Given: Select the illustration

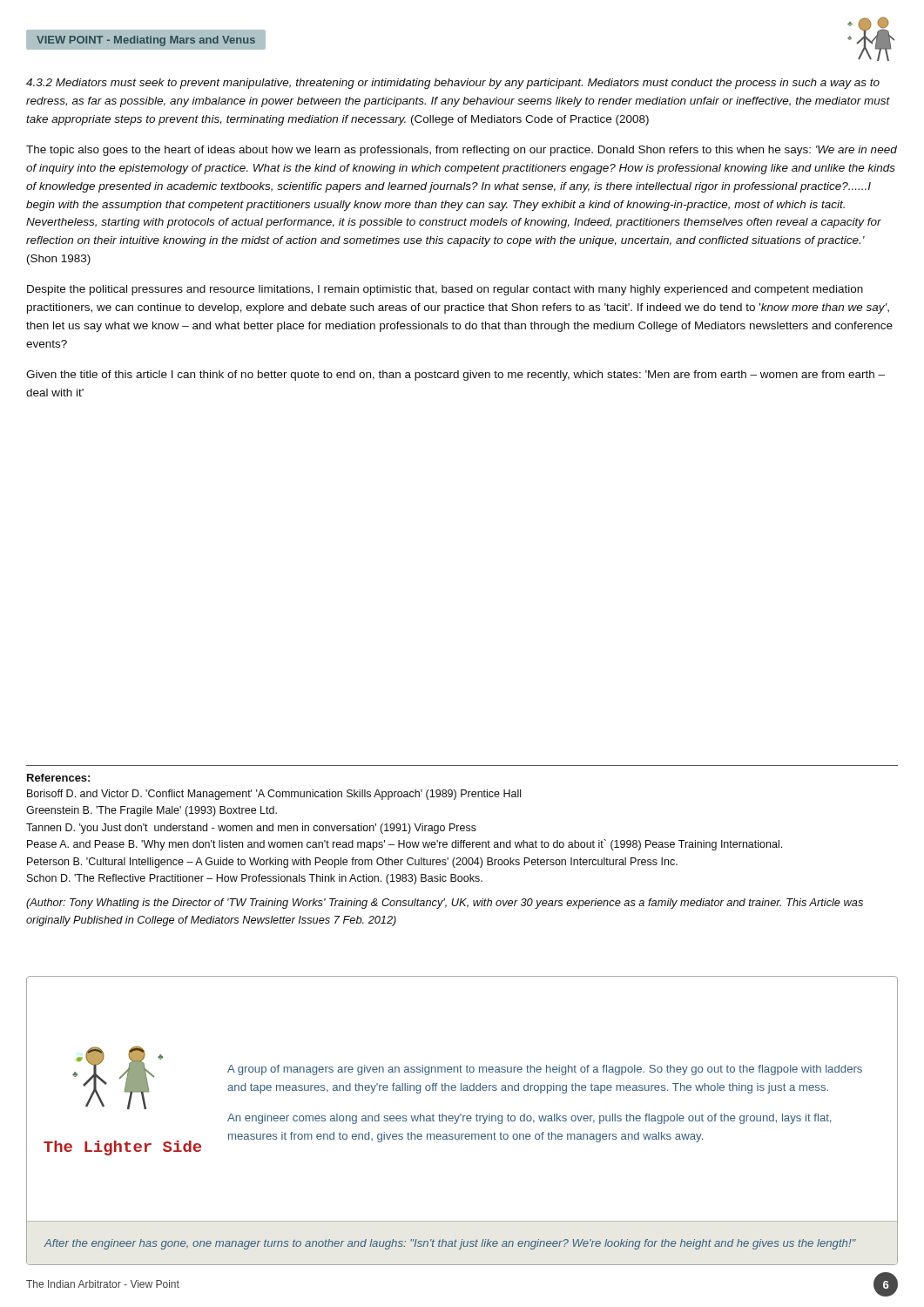Looking at the screenshot, I should (462, 1121).
